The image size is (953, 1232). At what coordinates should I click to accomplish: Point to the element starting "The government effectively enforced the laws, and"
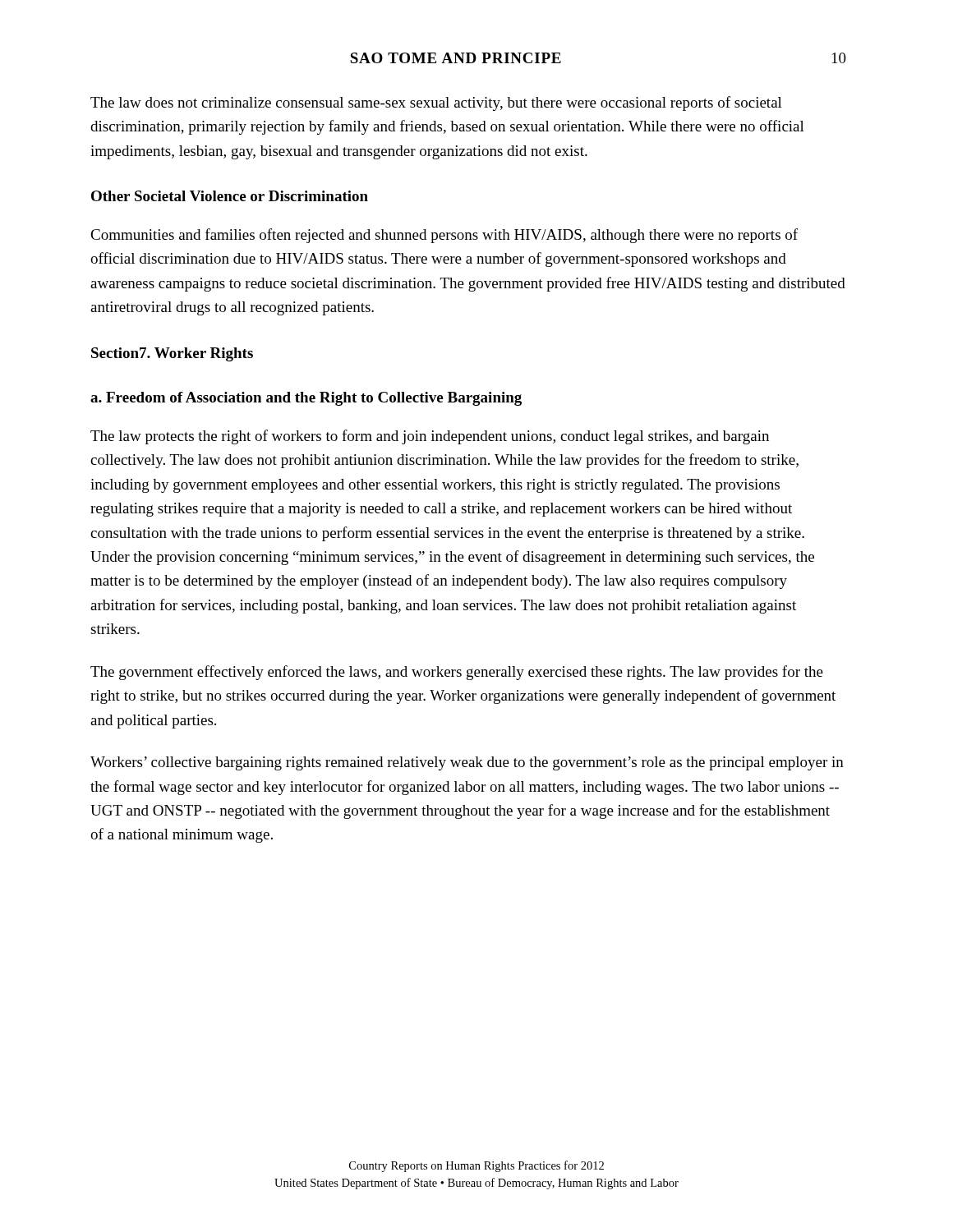463,695
